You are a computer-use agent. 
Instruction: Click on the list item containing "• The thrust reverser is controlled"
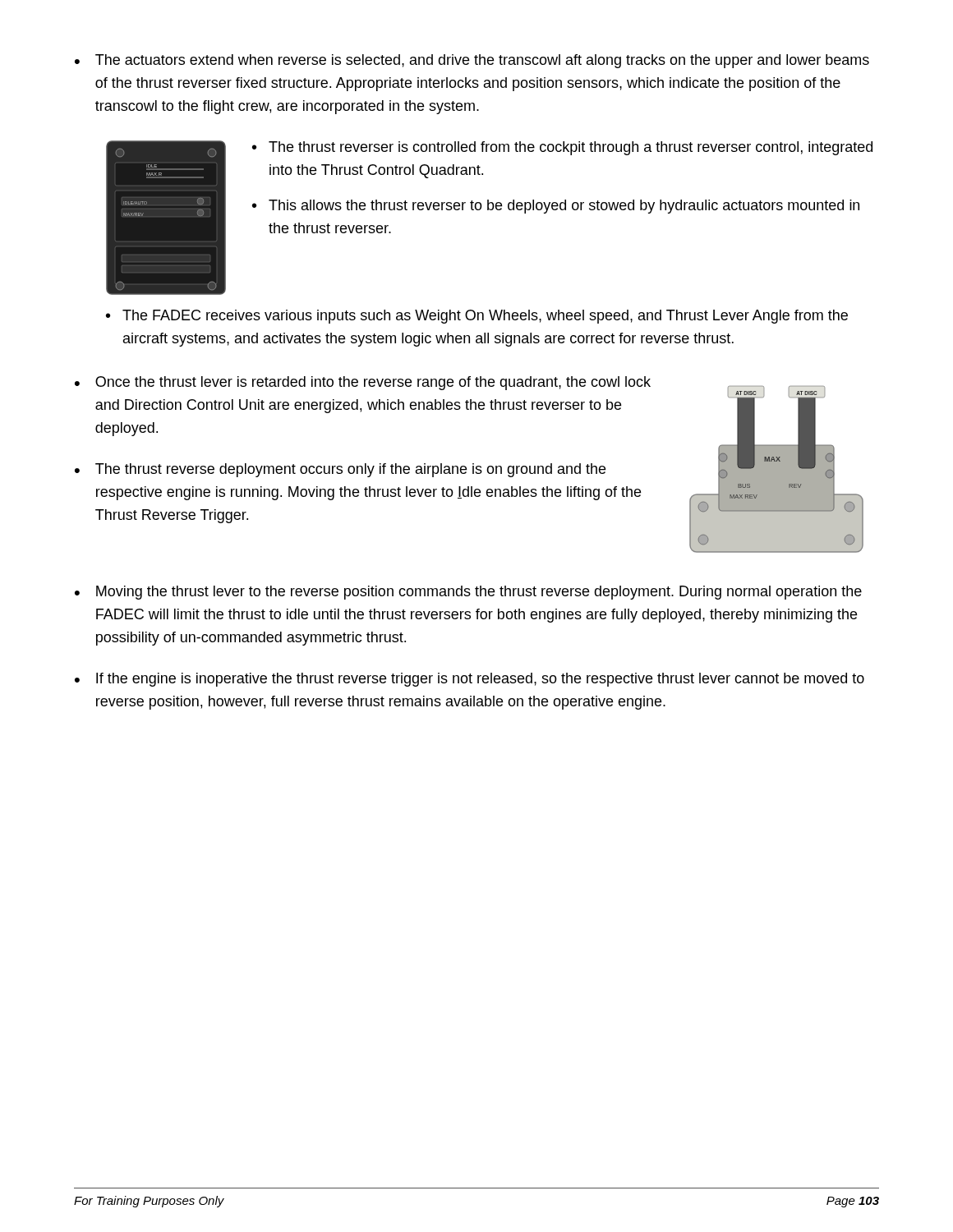tap(565, 159)
